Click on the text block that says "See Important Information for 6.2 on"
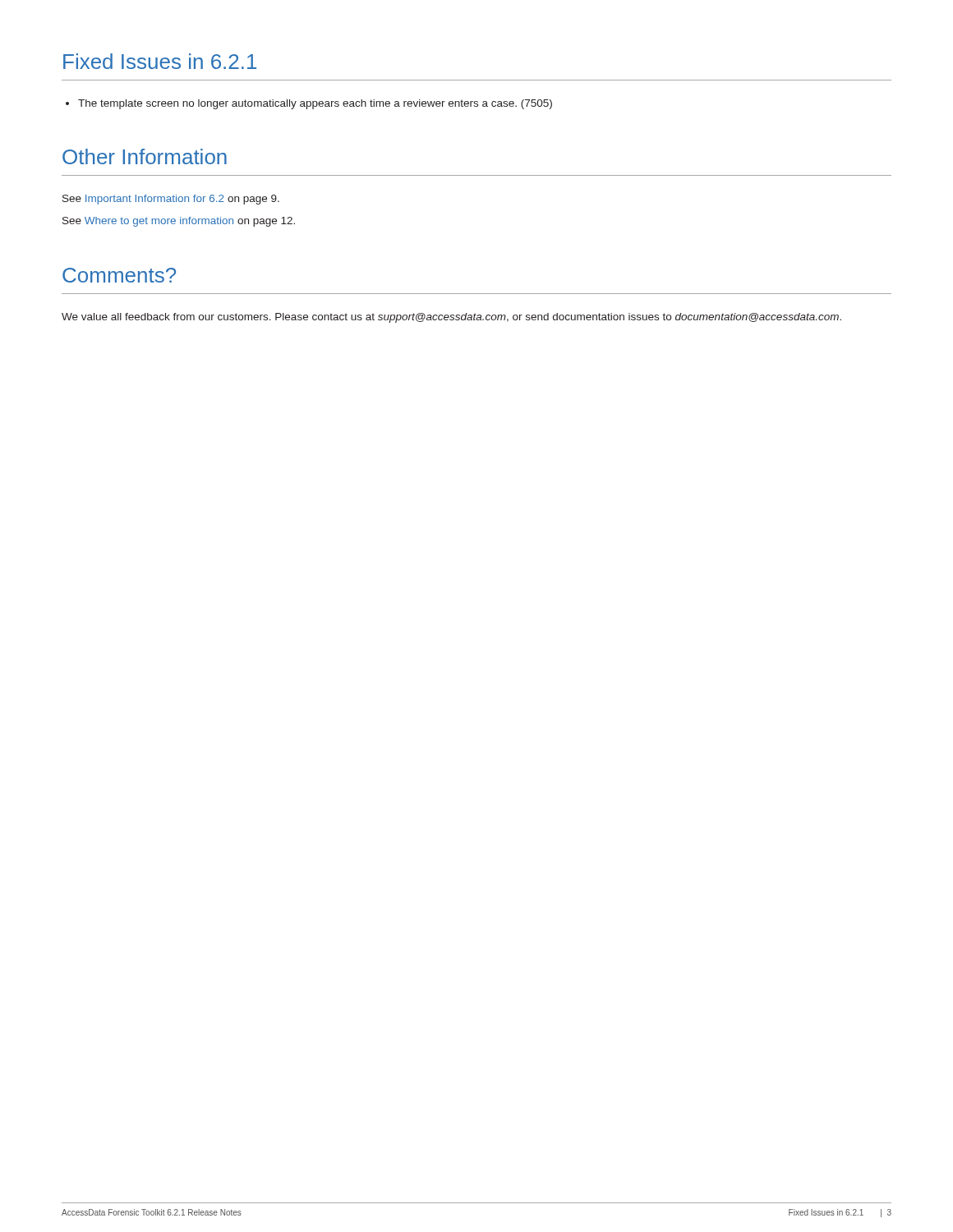The width and height of the screenshot is (953, 1232). click(x=171, y=200)
